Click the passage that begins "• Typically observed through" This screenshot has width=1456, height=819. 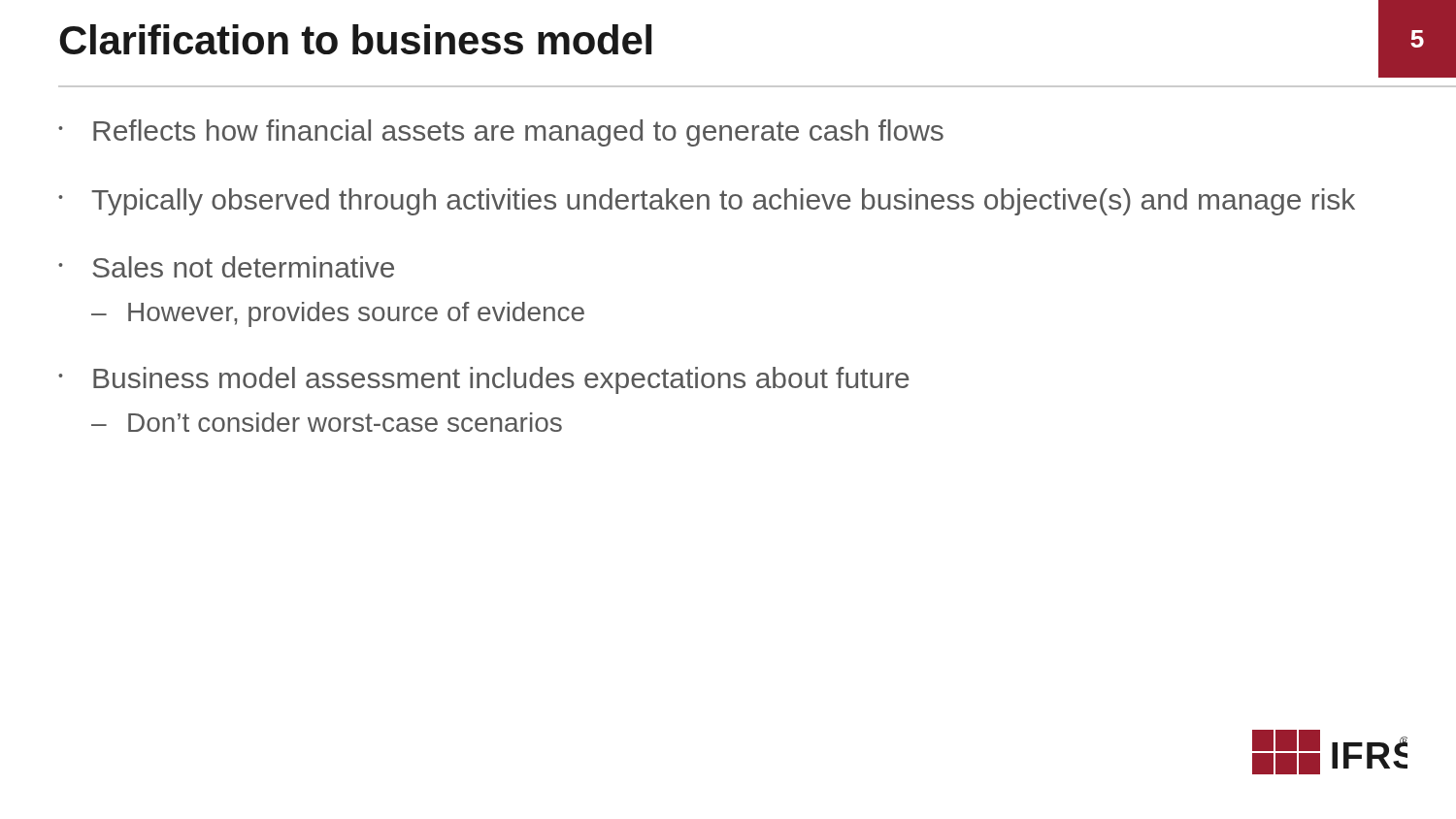(707, 200)
